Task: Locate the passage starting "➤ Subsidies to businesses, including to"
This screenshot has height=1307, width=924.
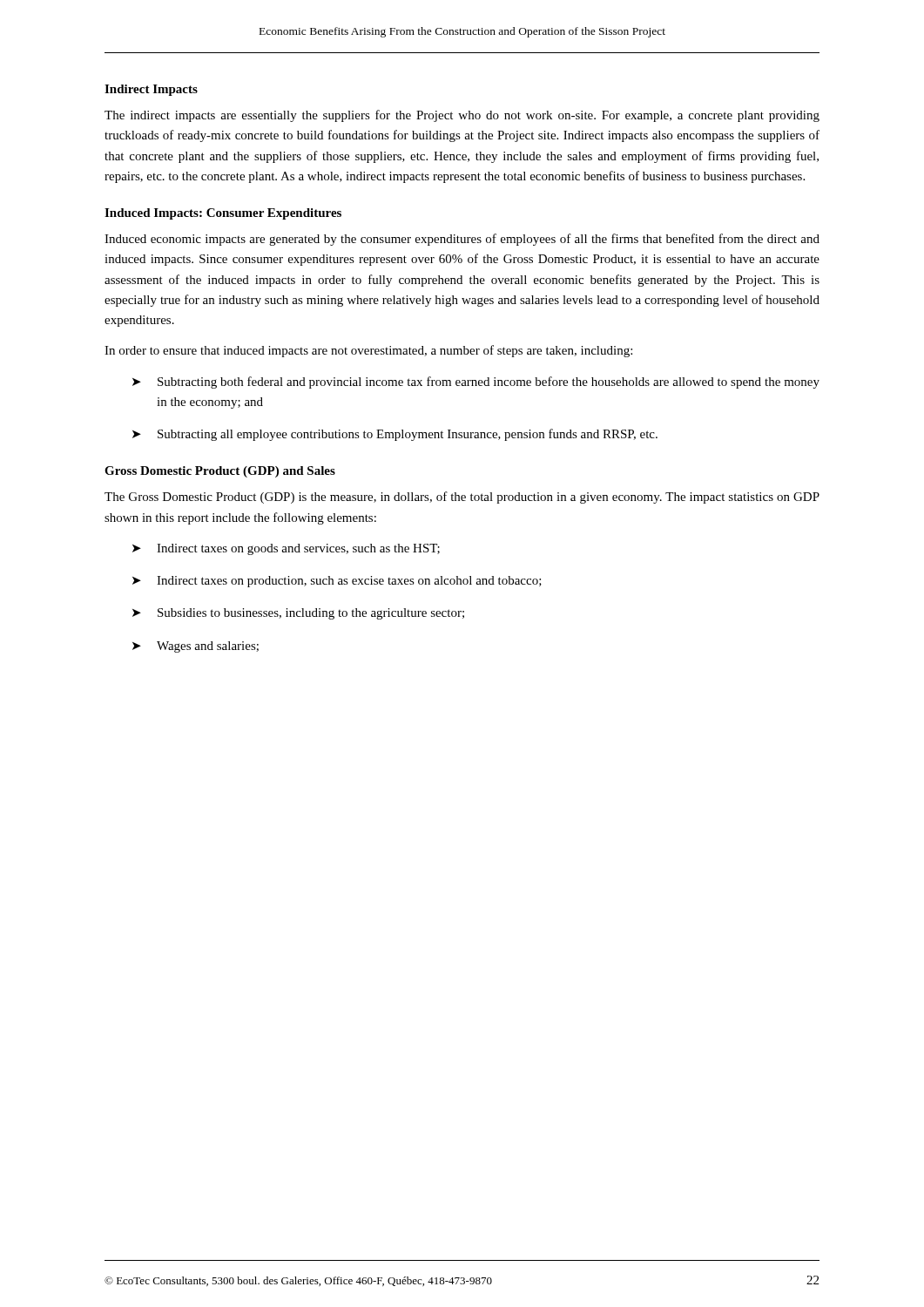Action: [475, 613]
